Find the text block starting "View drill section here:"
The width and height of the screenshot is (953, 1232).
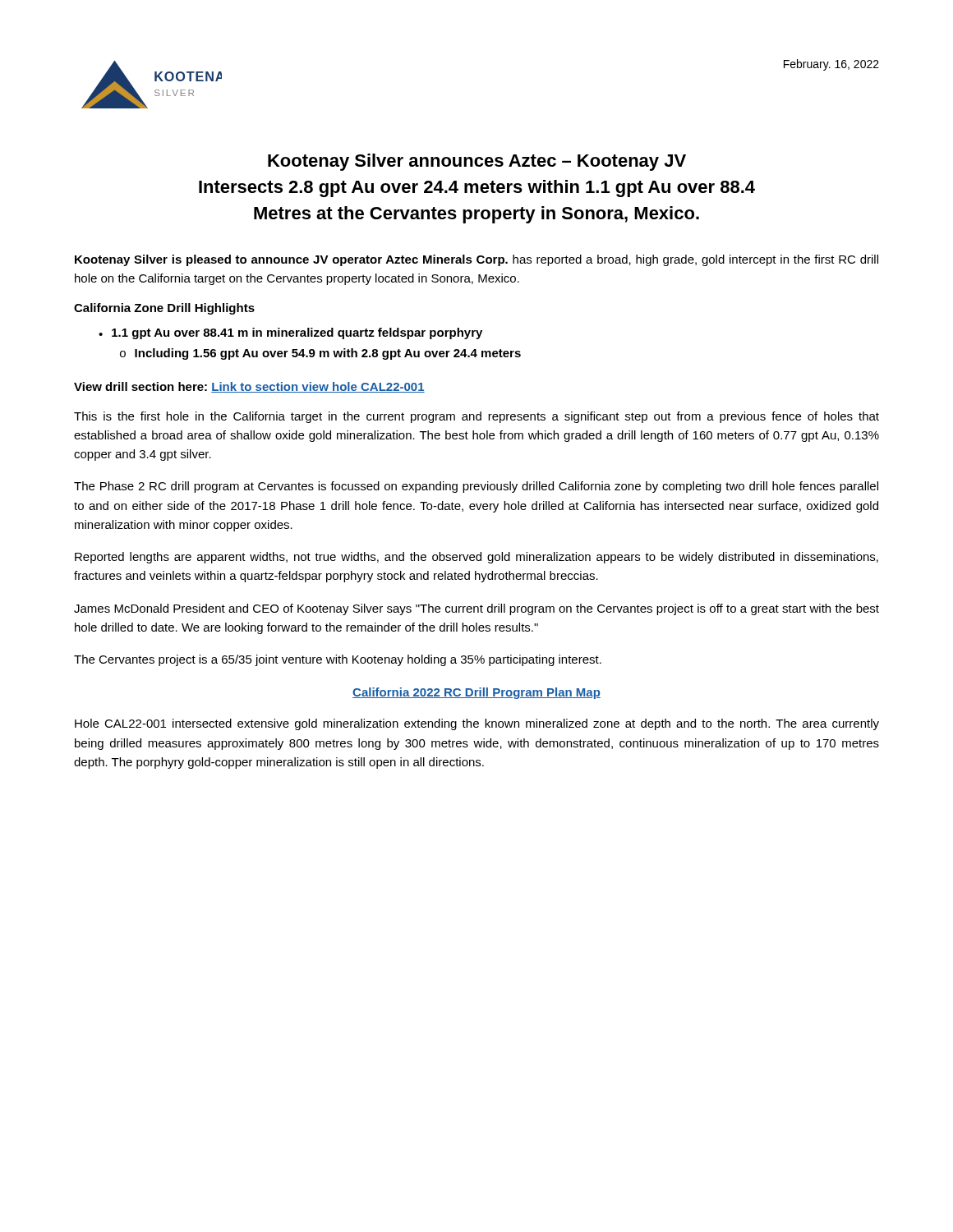[249, 386]
